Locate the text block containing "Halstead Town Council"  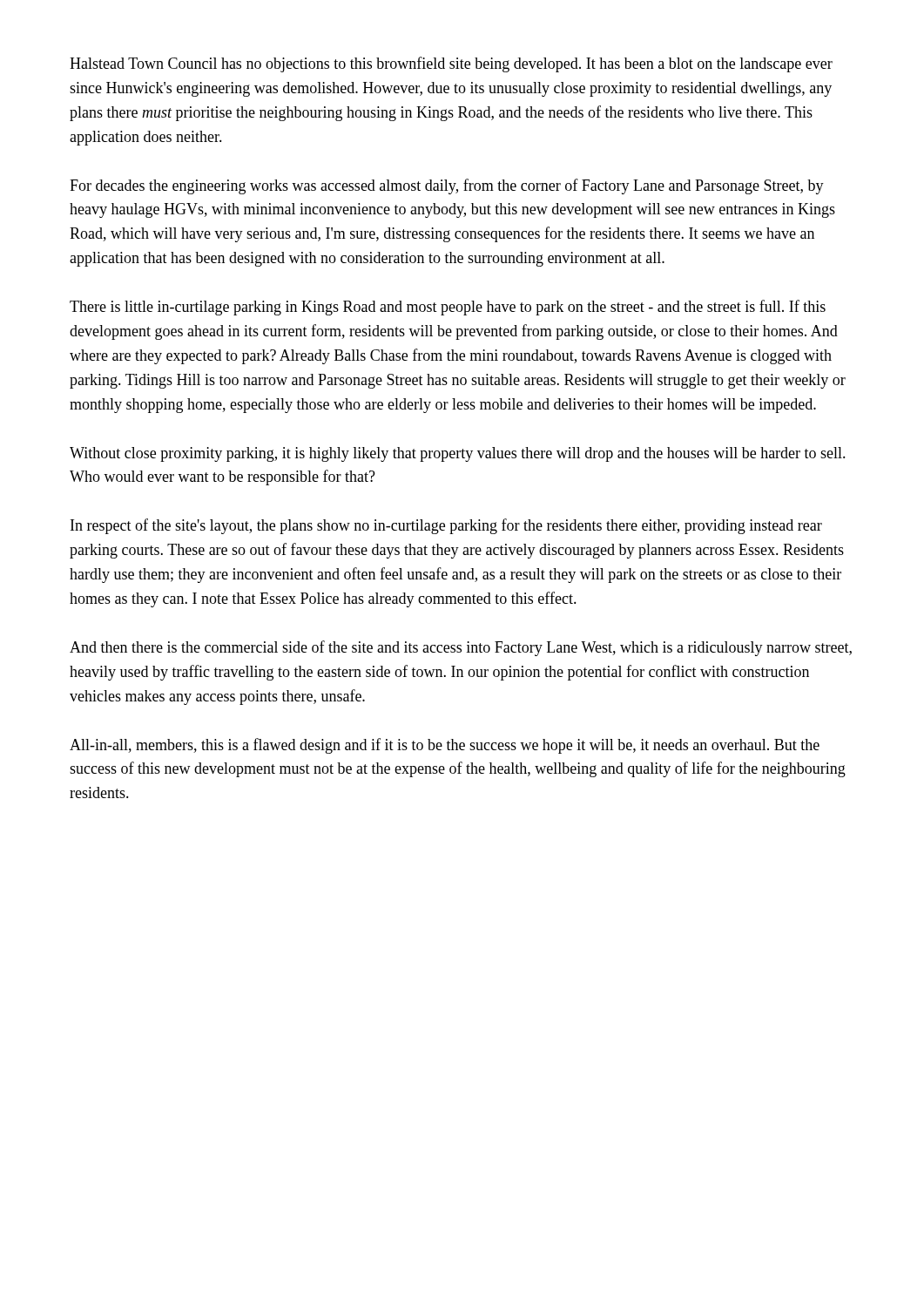pyautogui.click(x=451, y=100)
